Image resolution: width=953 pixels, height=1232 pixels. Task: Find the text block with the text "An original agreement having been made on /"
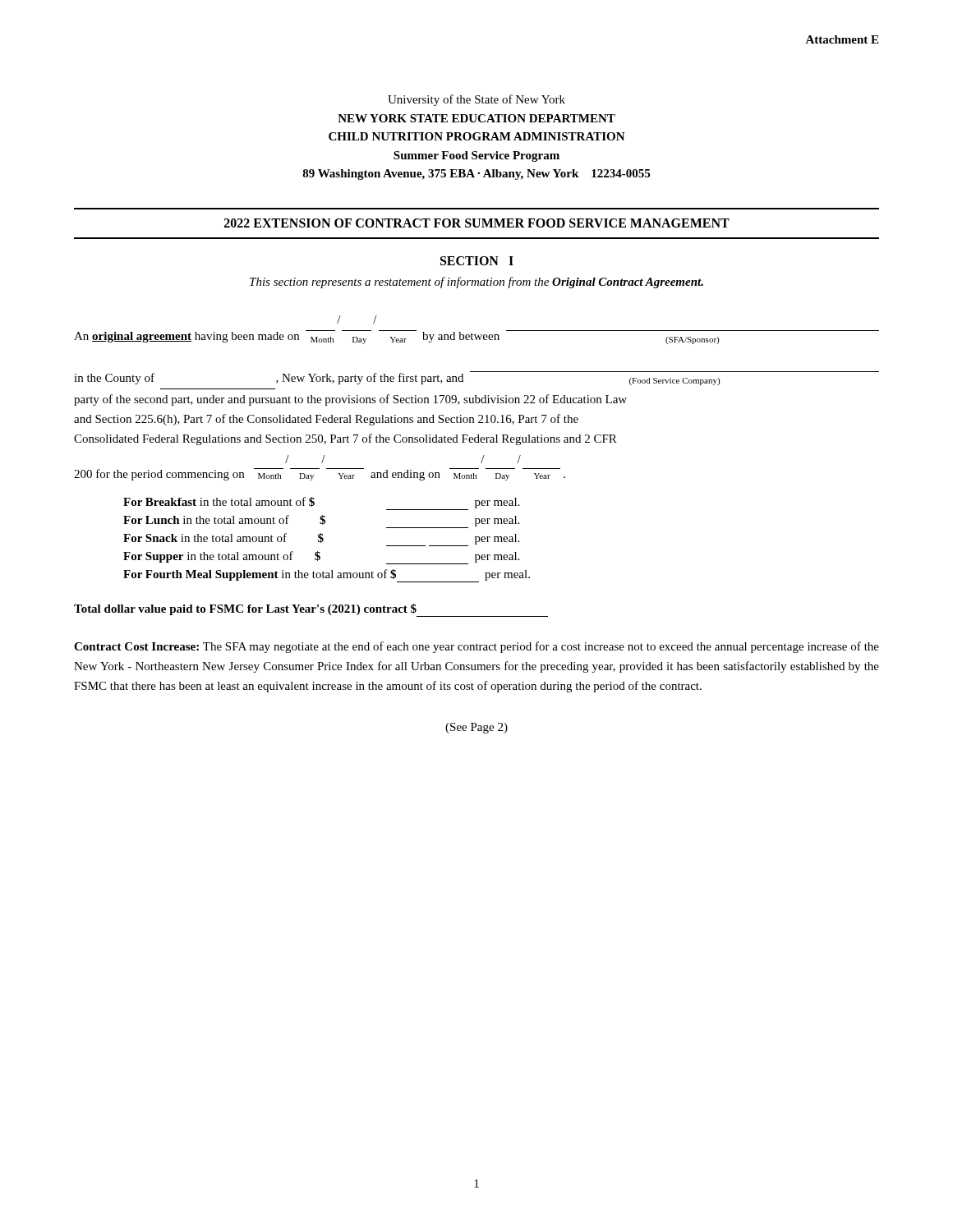pos(476,395)
